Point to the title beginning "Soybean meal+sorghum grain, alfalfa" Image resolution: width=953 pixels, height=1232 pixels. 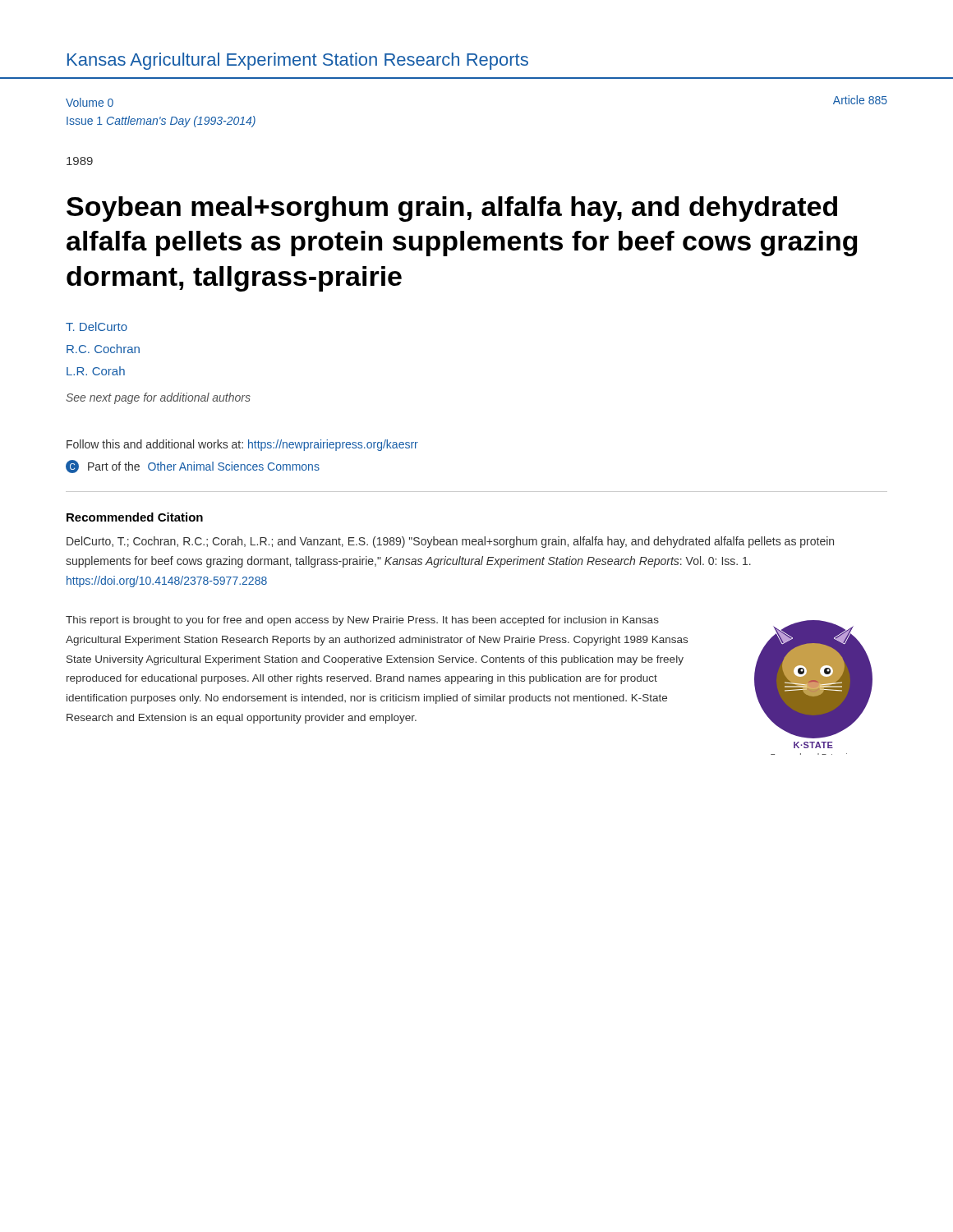[462, 241]
